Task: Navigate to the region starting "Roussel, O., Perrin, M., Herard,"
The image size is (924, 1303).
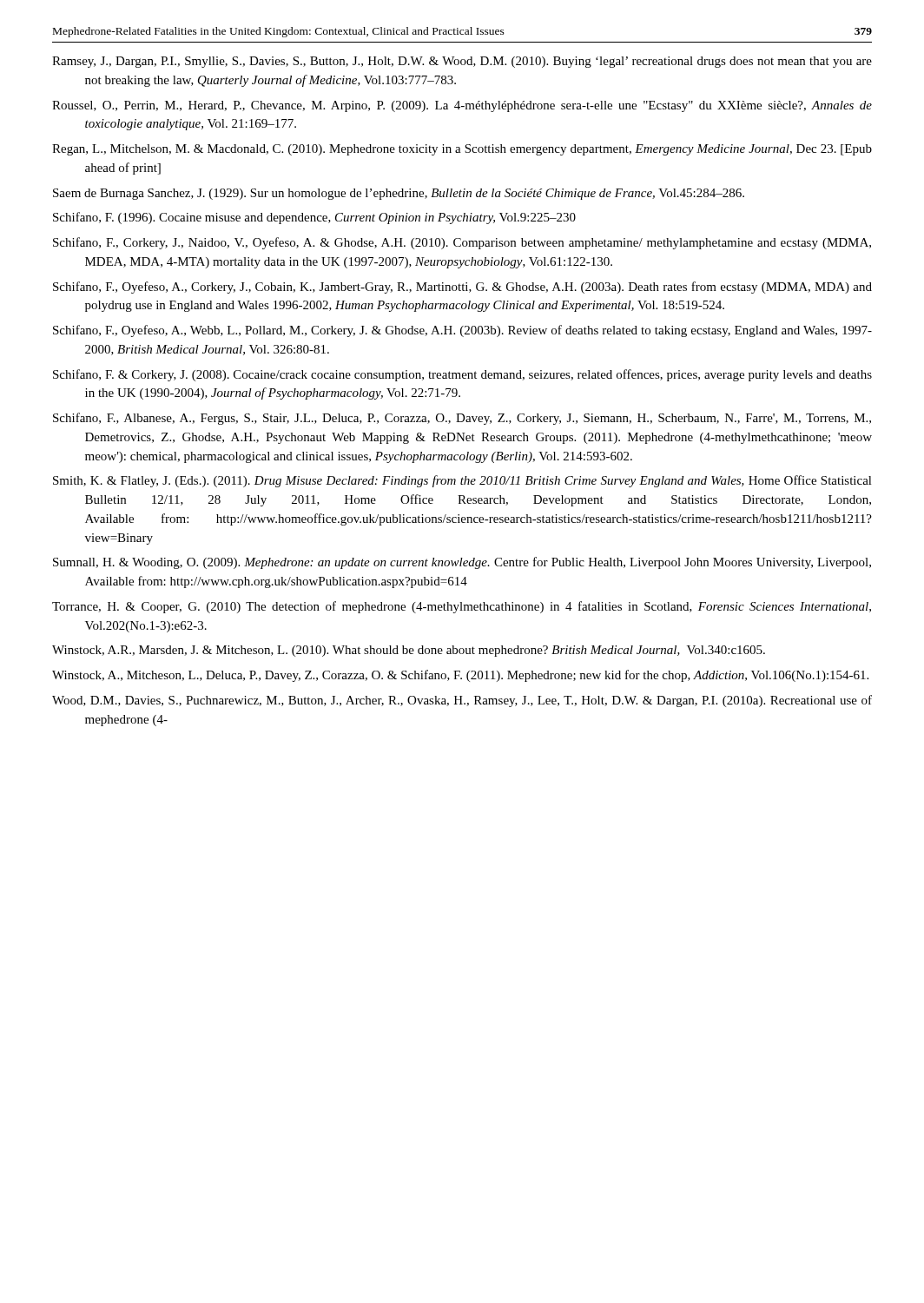Action: coord(462,114)
